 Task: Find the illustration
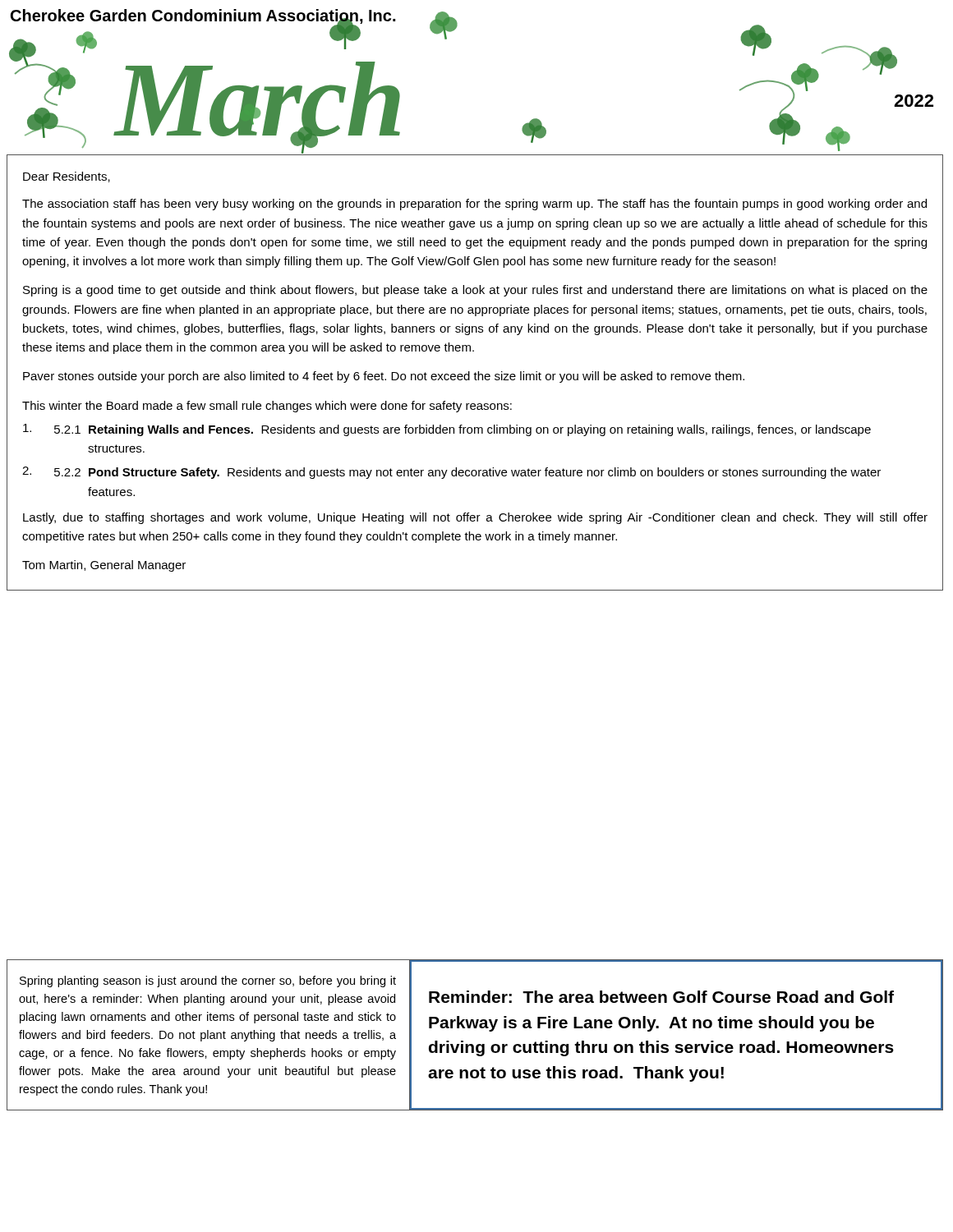(476, 80)
